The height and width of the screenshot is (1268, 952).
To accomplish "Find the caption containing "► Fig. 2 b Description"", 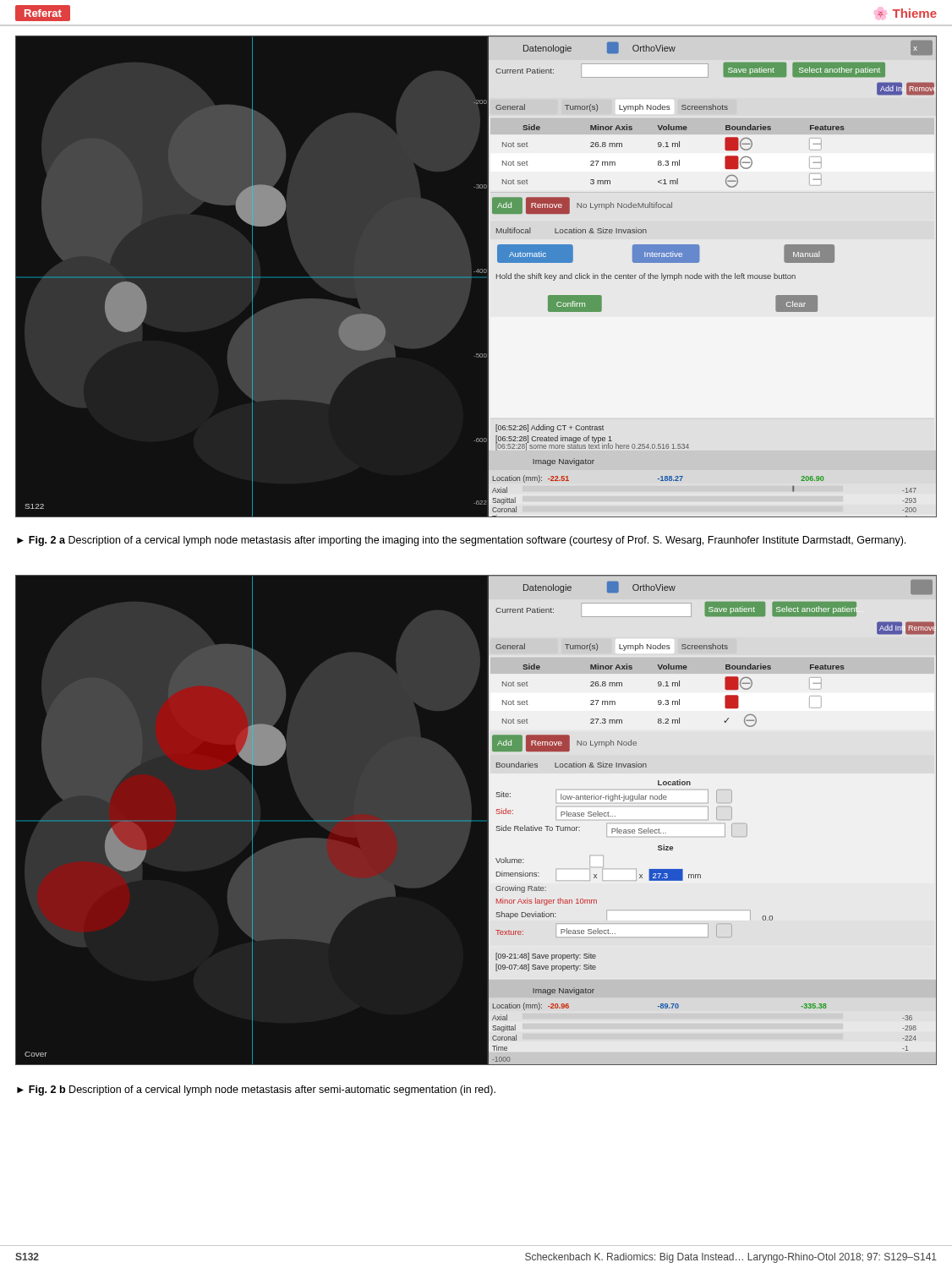I will coord(256,1090).
